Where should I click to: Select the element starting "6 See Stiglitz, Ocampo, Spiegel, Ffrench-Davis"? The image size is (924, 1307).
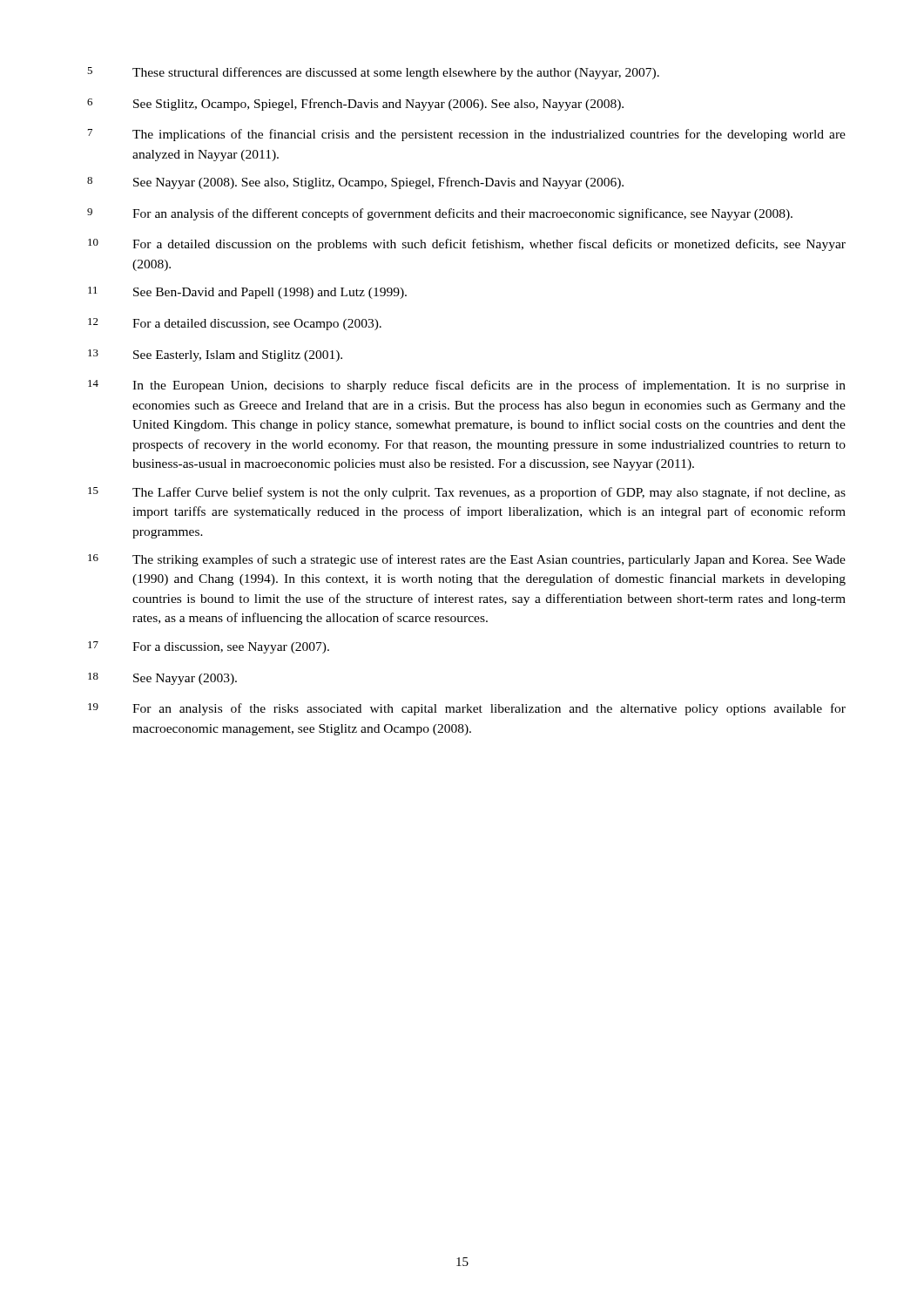click(466, 105)
